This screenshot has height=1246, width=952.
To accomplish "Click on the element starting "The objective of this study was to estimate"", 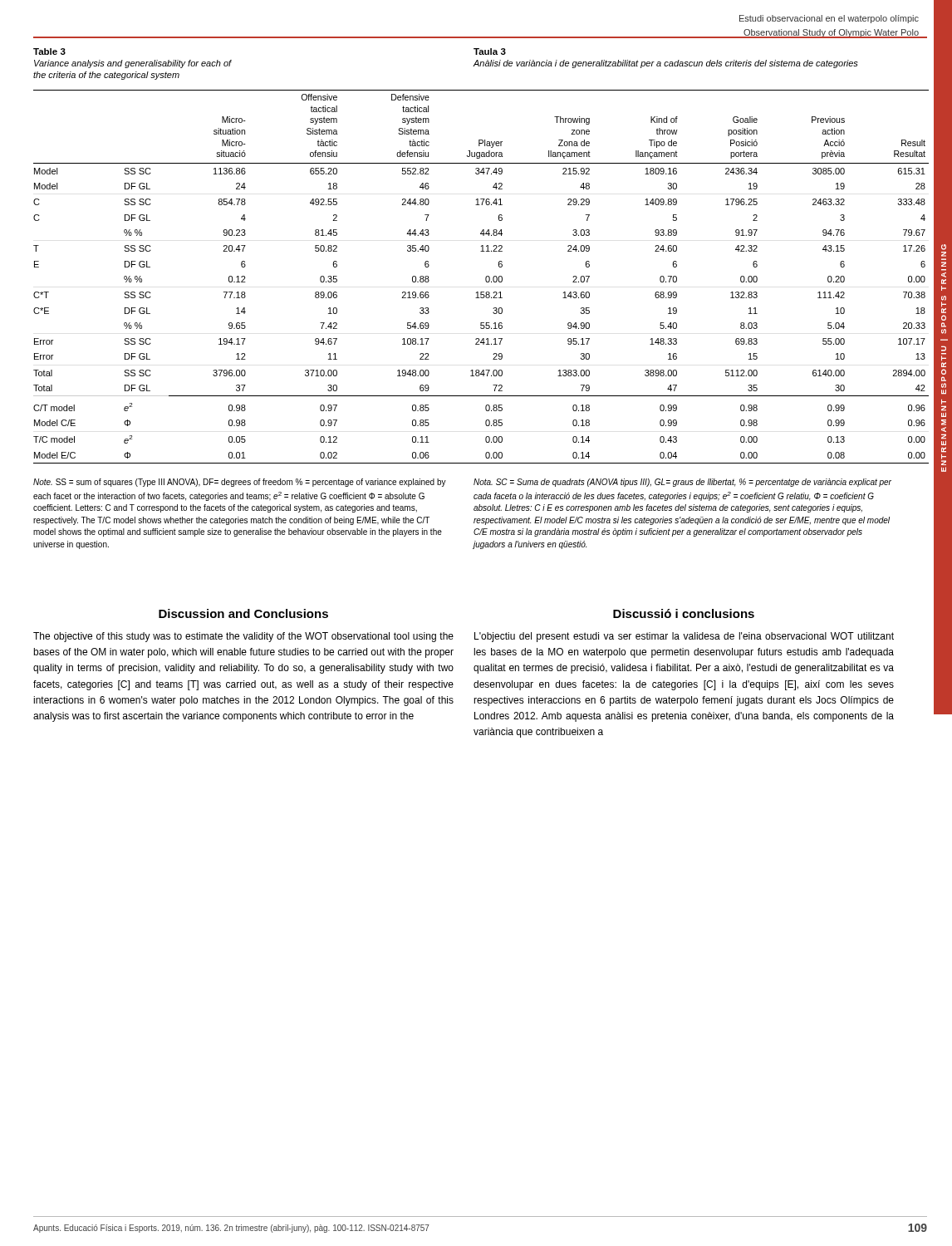I will pyautogui.click(x=243, y=676).
